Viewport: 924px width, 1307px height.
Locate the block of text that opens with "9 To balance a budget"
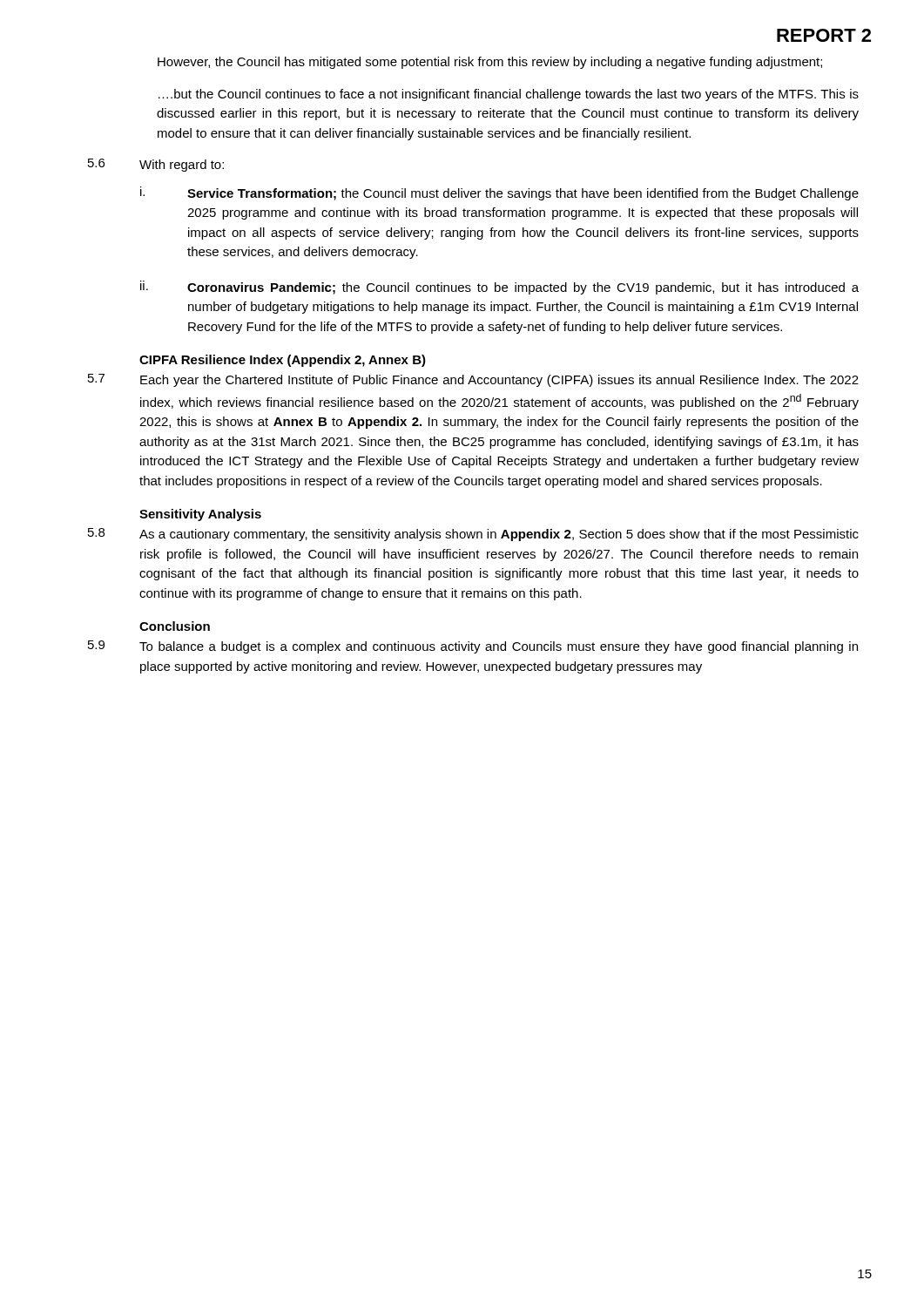pyautogui.click(x=473, y=657)
